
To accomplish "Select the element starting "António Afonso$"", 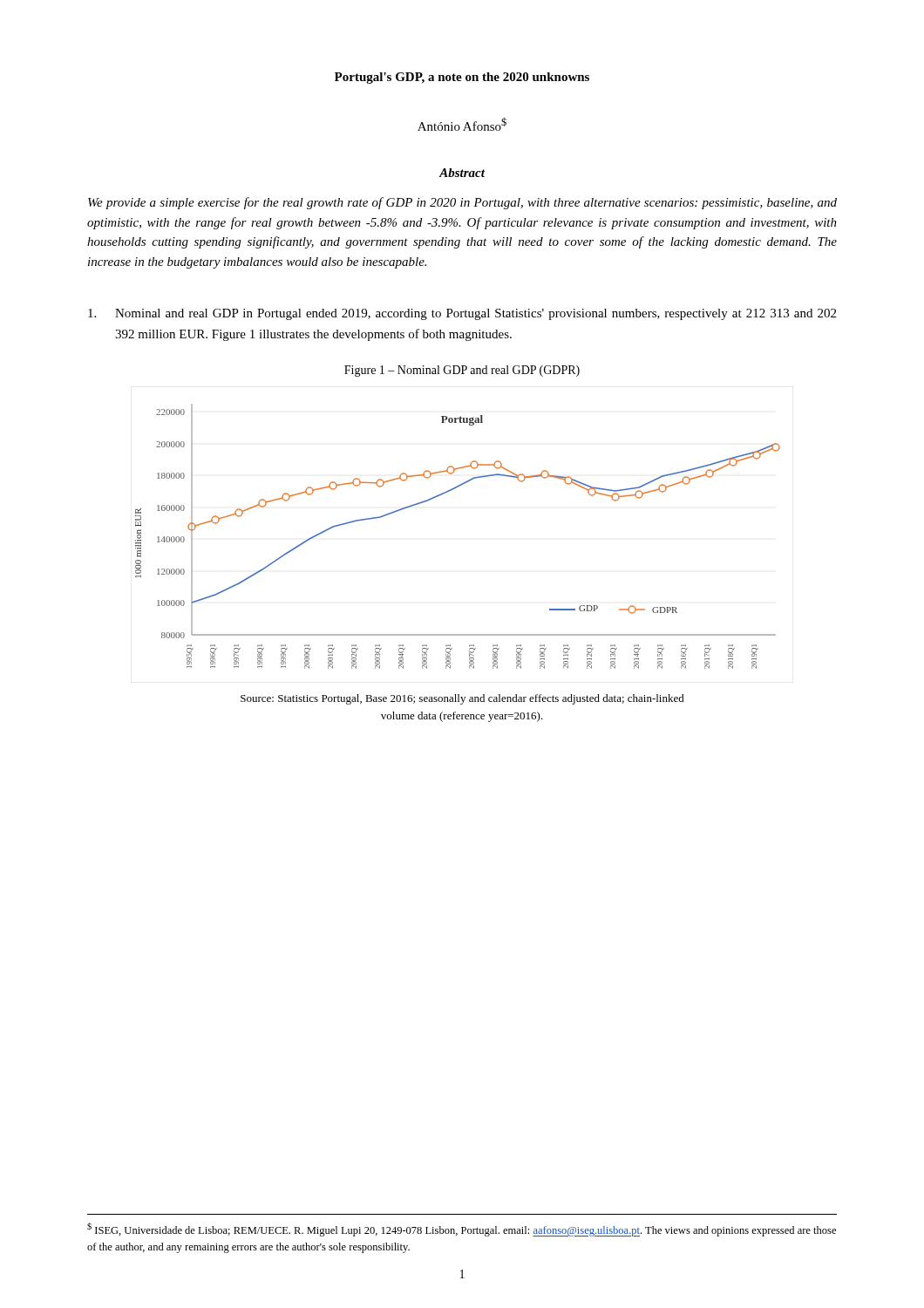I will click(462, 125).
